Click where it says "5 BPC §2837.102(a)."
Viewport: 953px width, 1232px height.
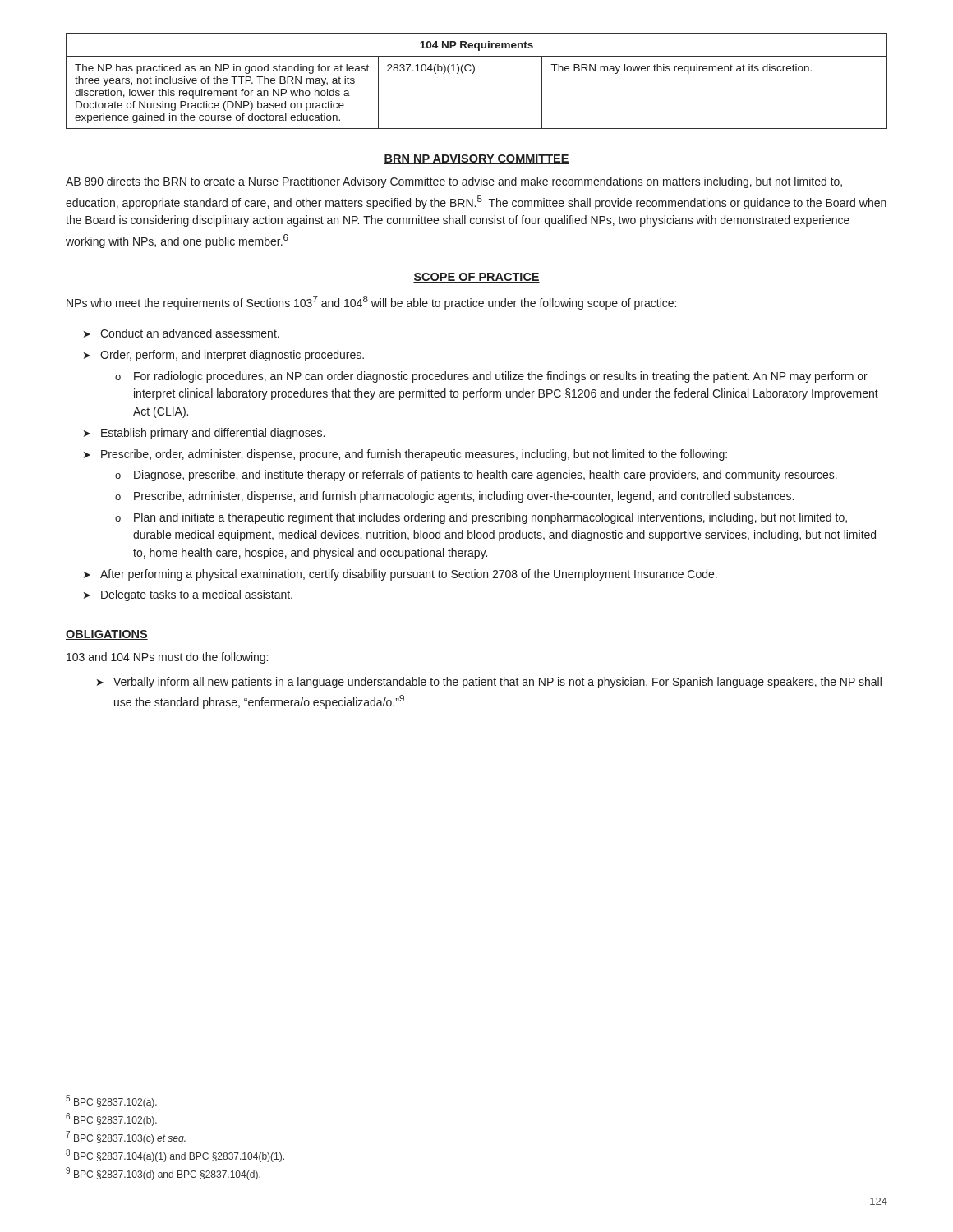tap(112, 1101)
